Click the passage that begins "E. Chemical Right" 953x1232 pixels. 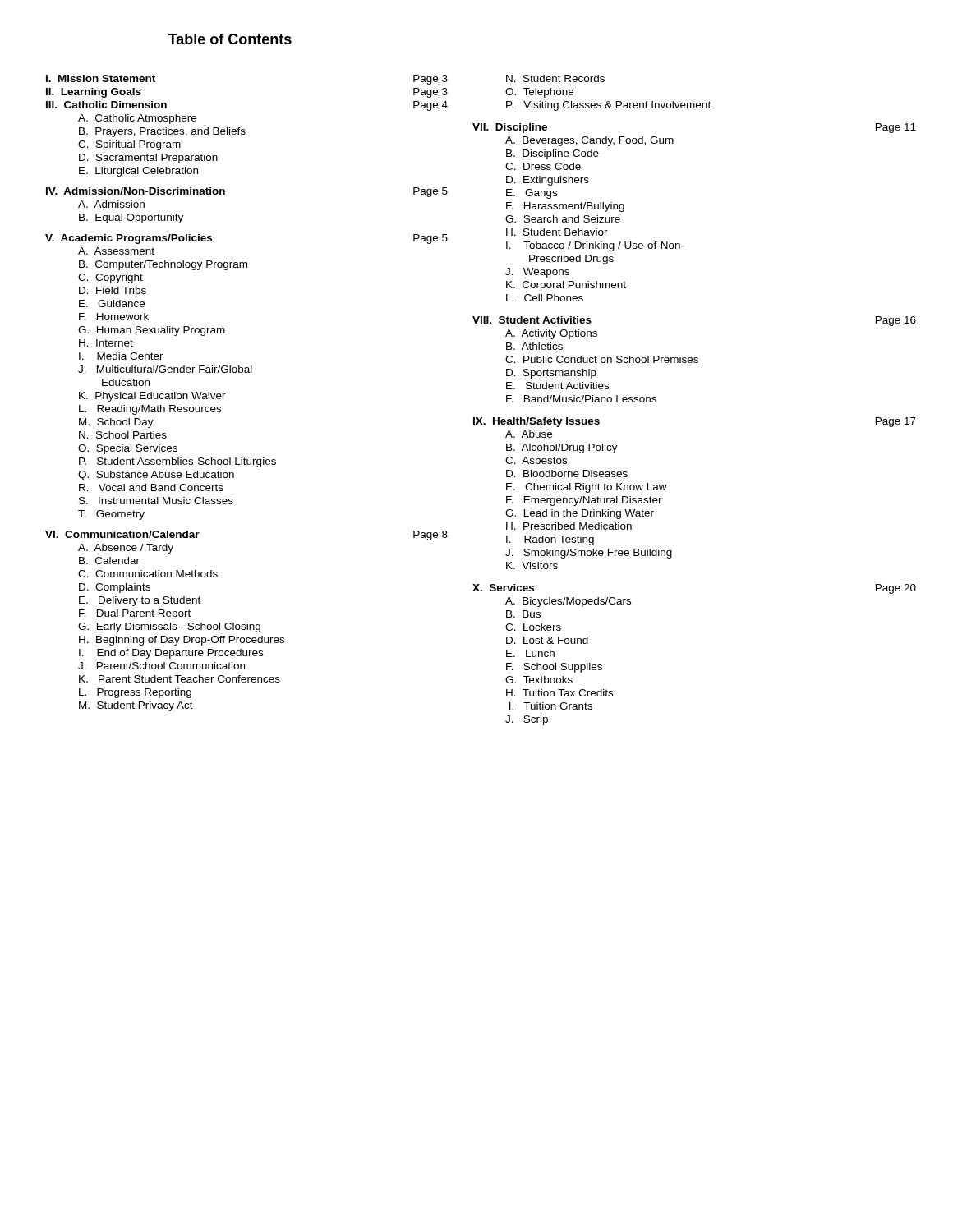[x=586, y=487]
